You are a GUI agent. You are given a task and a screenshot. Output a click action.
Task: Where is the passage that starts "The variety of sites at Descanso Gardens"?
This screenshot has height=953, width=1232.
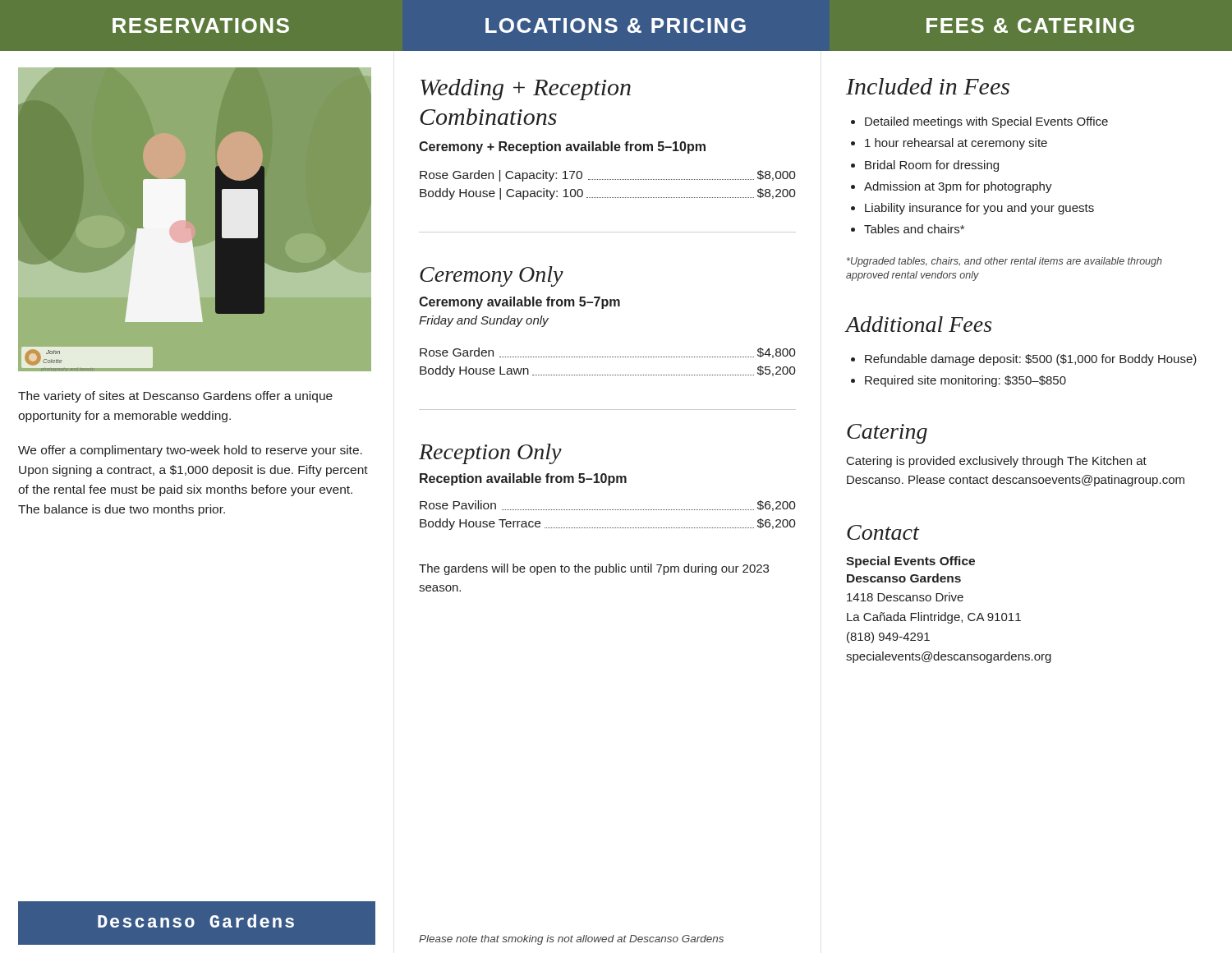click(x=175, y=405)
